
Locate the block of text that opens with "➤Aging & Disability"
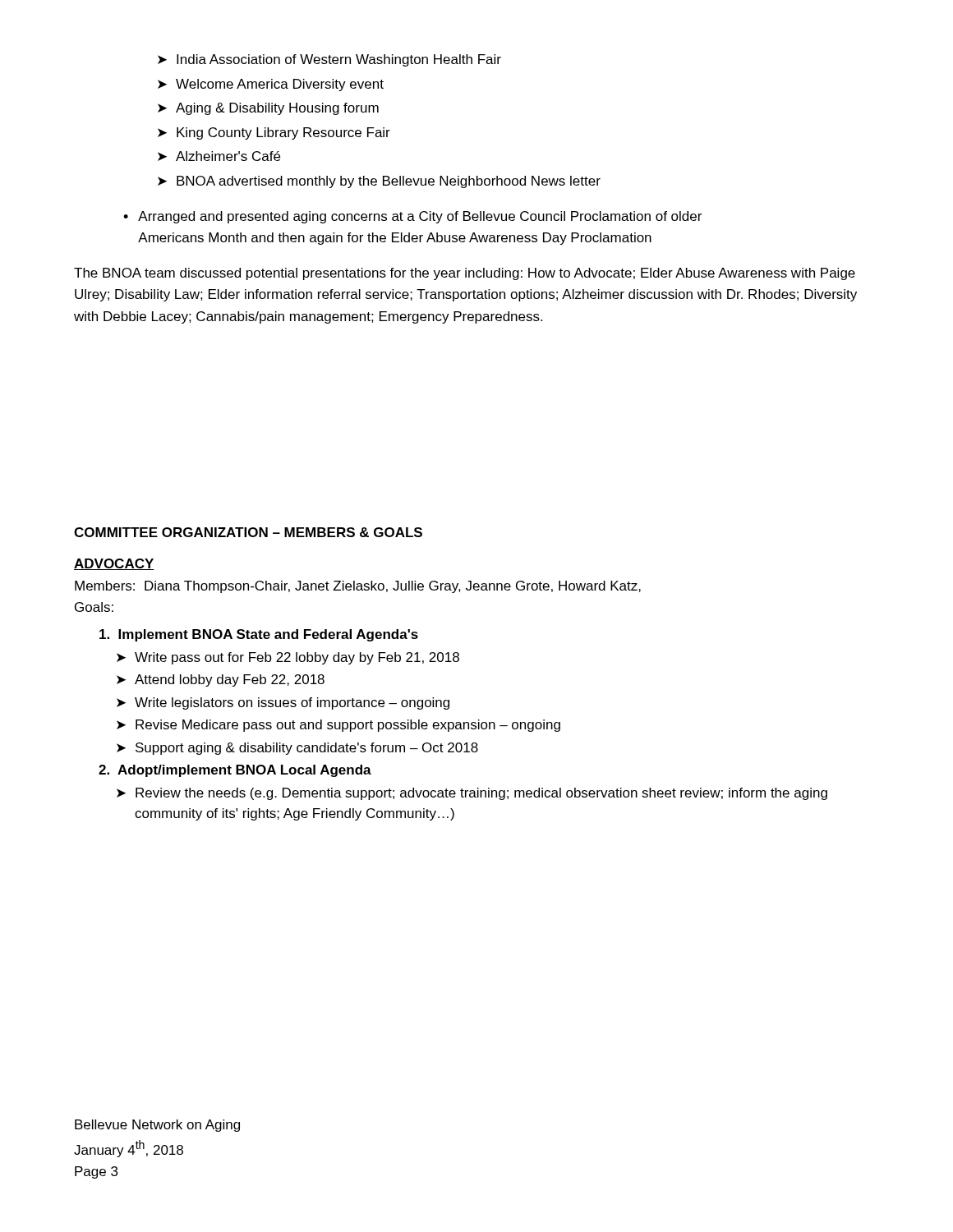(x=268, y=109)
